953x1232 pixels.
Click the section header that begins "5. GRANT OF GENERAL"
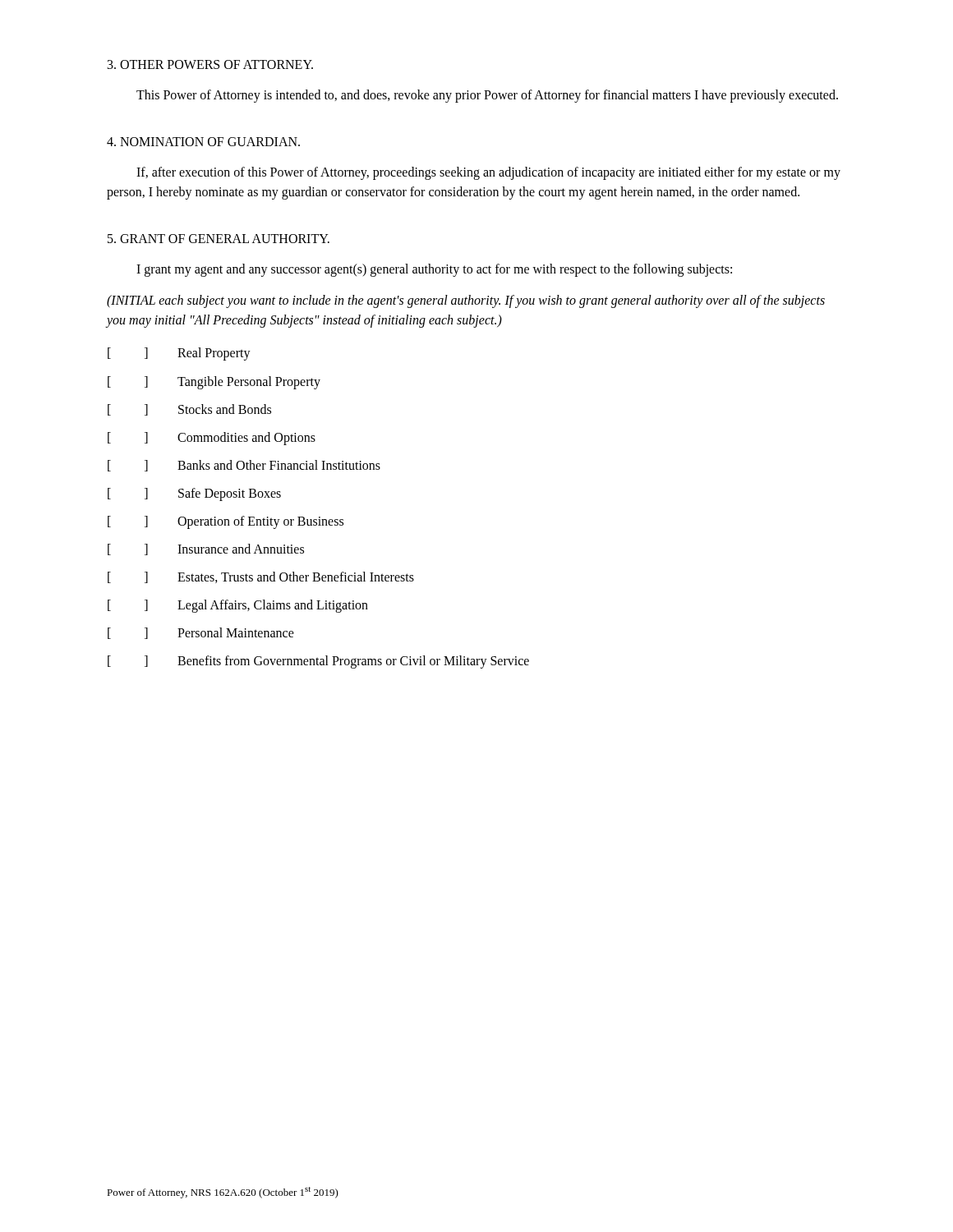(x=218, y=239)
